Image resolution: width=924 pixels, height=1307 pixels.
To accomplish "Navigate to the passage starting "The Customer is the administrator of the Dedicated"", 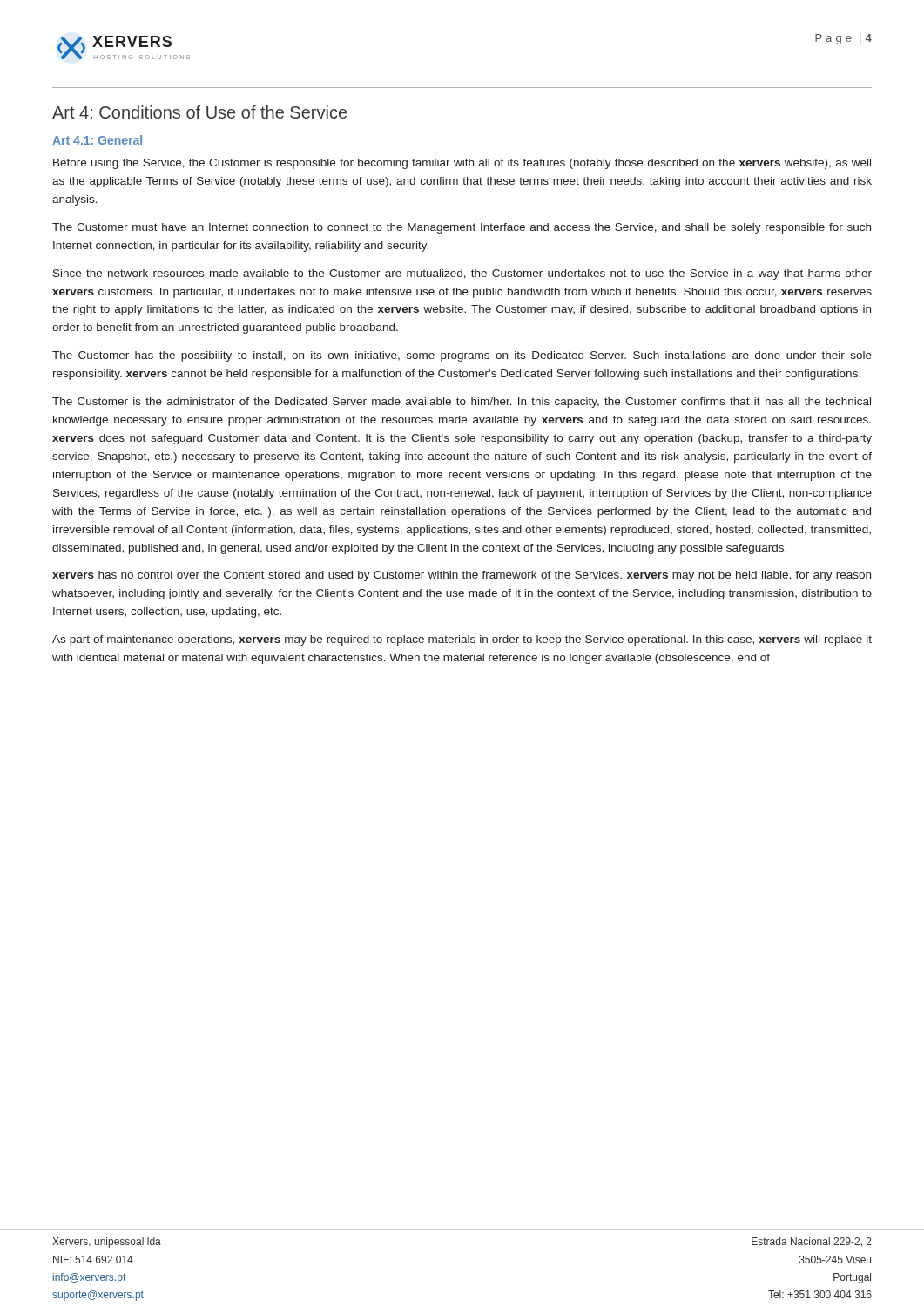I will coord(462,474).
